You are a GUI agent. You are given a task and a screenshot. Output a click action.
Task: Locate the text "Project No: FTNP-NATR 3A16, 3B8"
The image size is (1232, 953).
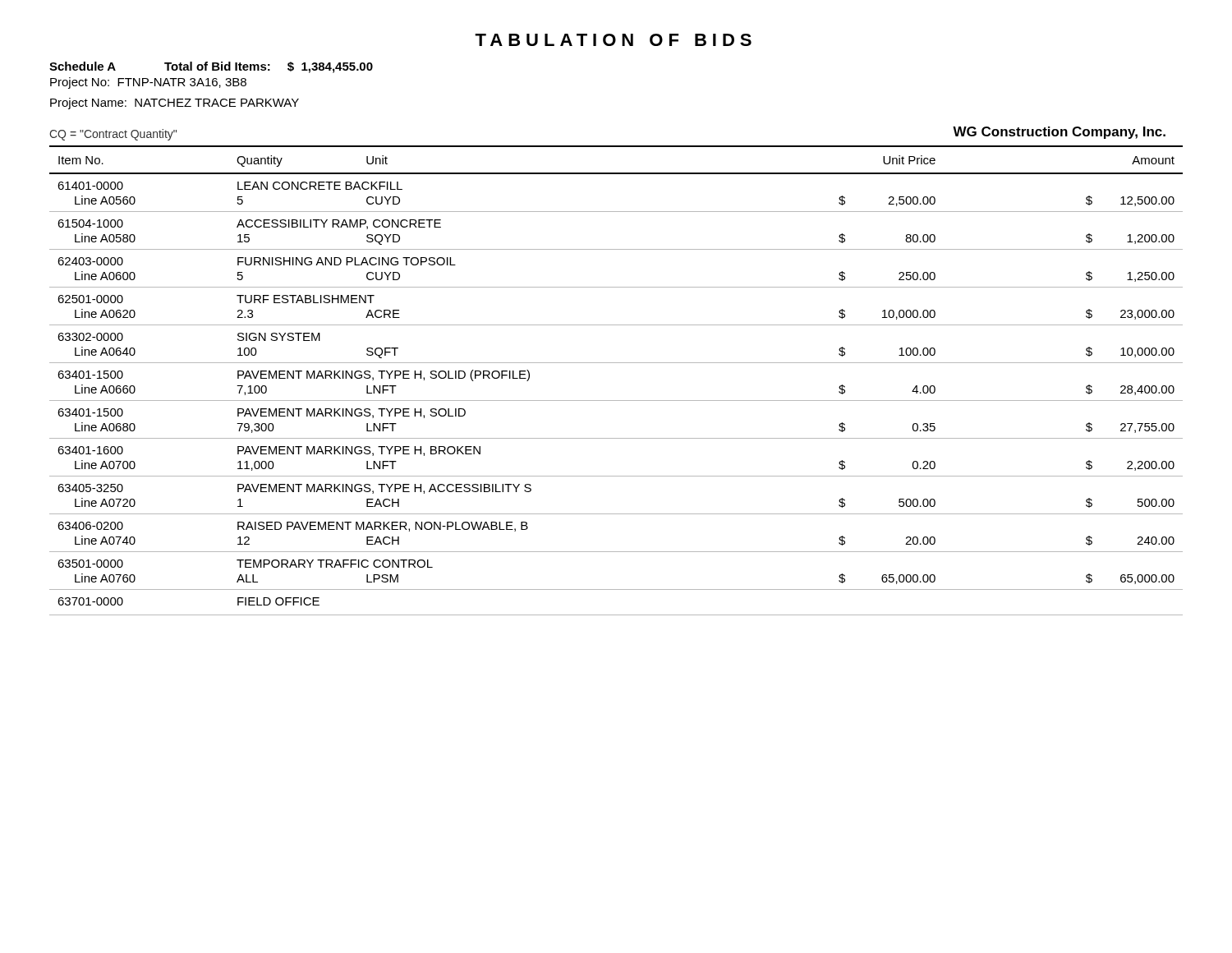click(x=148, y=82)
